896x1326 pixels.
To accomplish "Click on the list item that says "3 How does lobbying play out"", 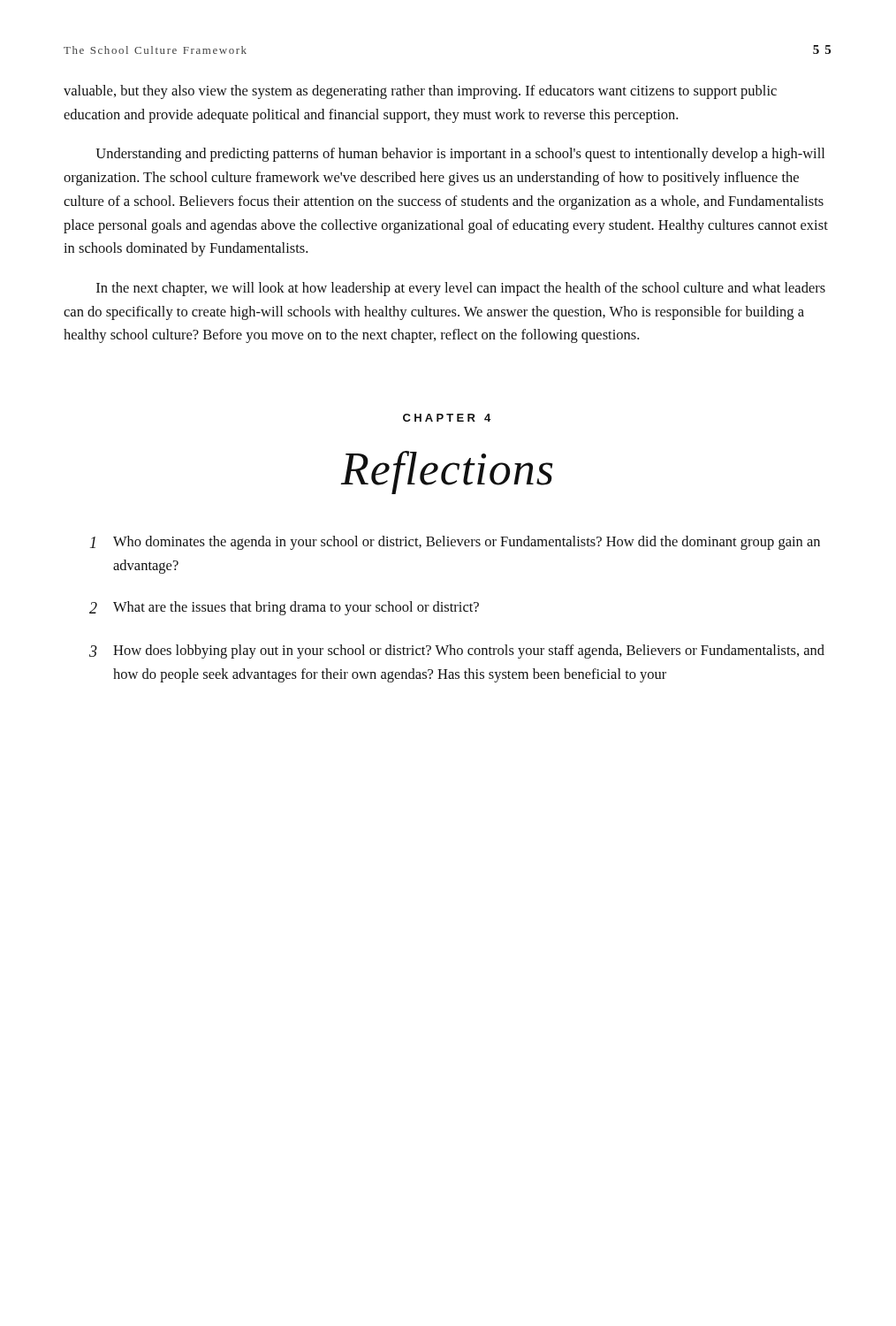I will pyautogui.click(x=448, y=663).
